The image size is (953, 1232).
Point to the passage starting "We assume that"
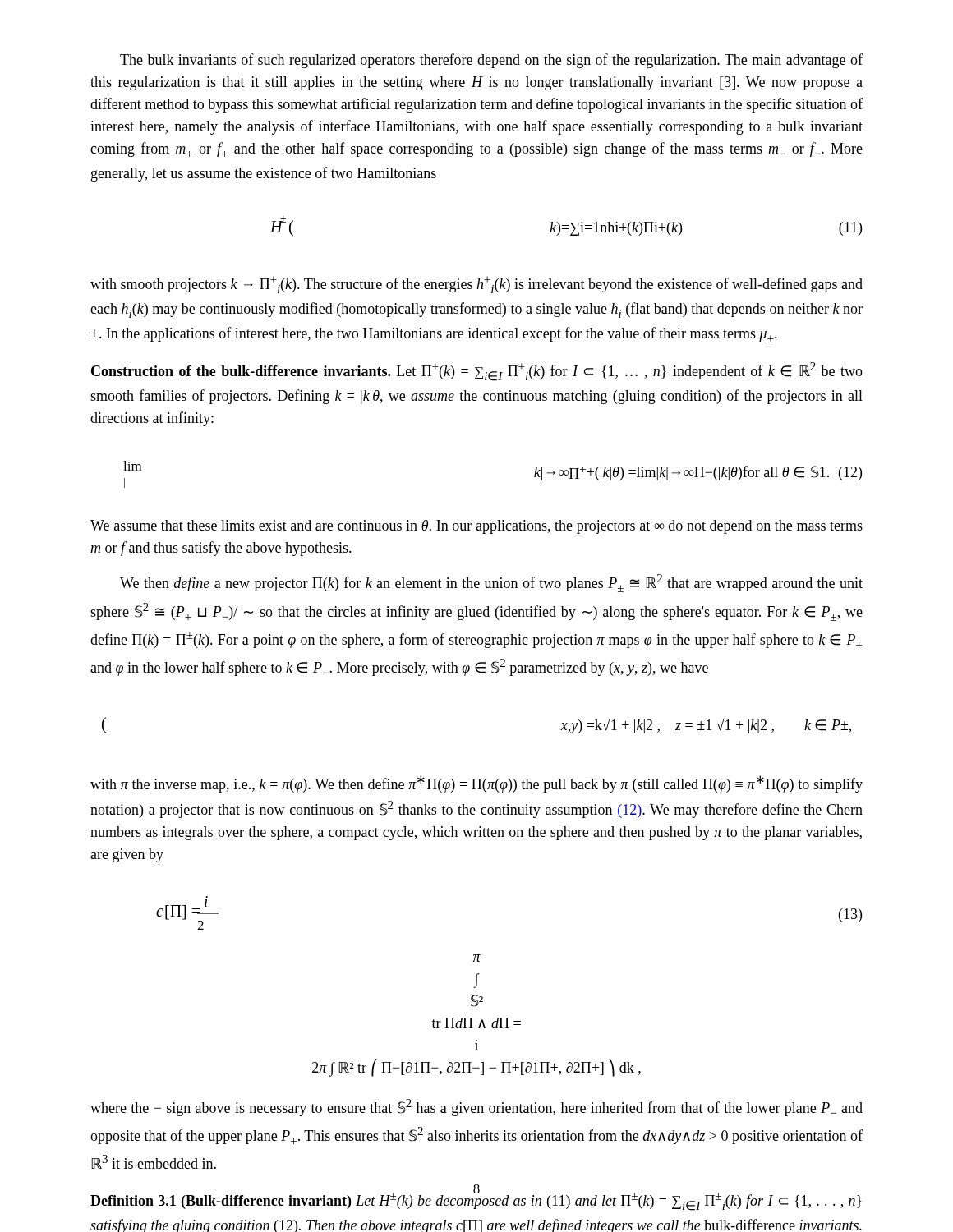[x=476, y=598]
